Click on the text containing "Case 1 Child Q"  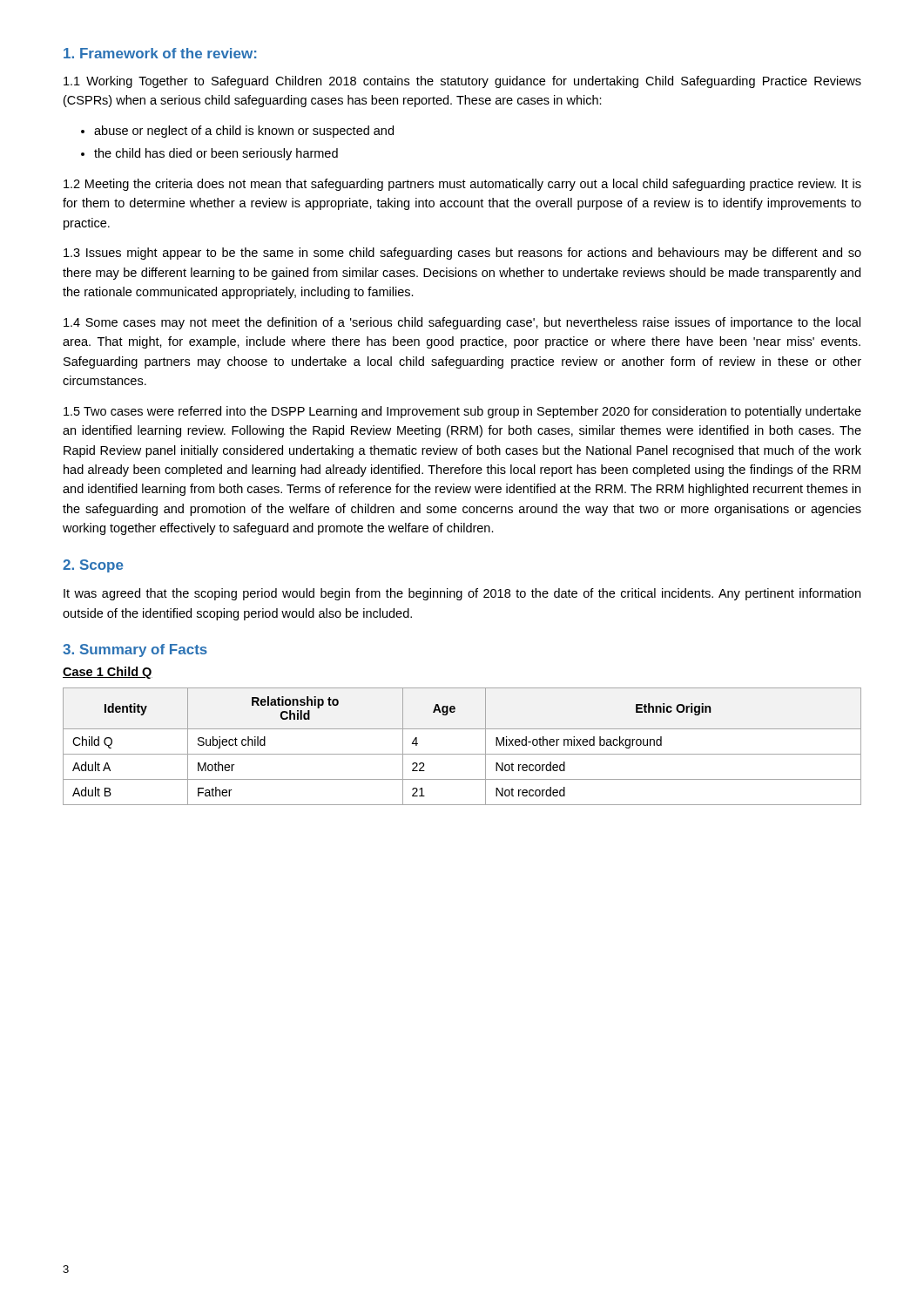pos(108,673)
